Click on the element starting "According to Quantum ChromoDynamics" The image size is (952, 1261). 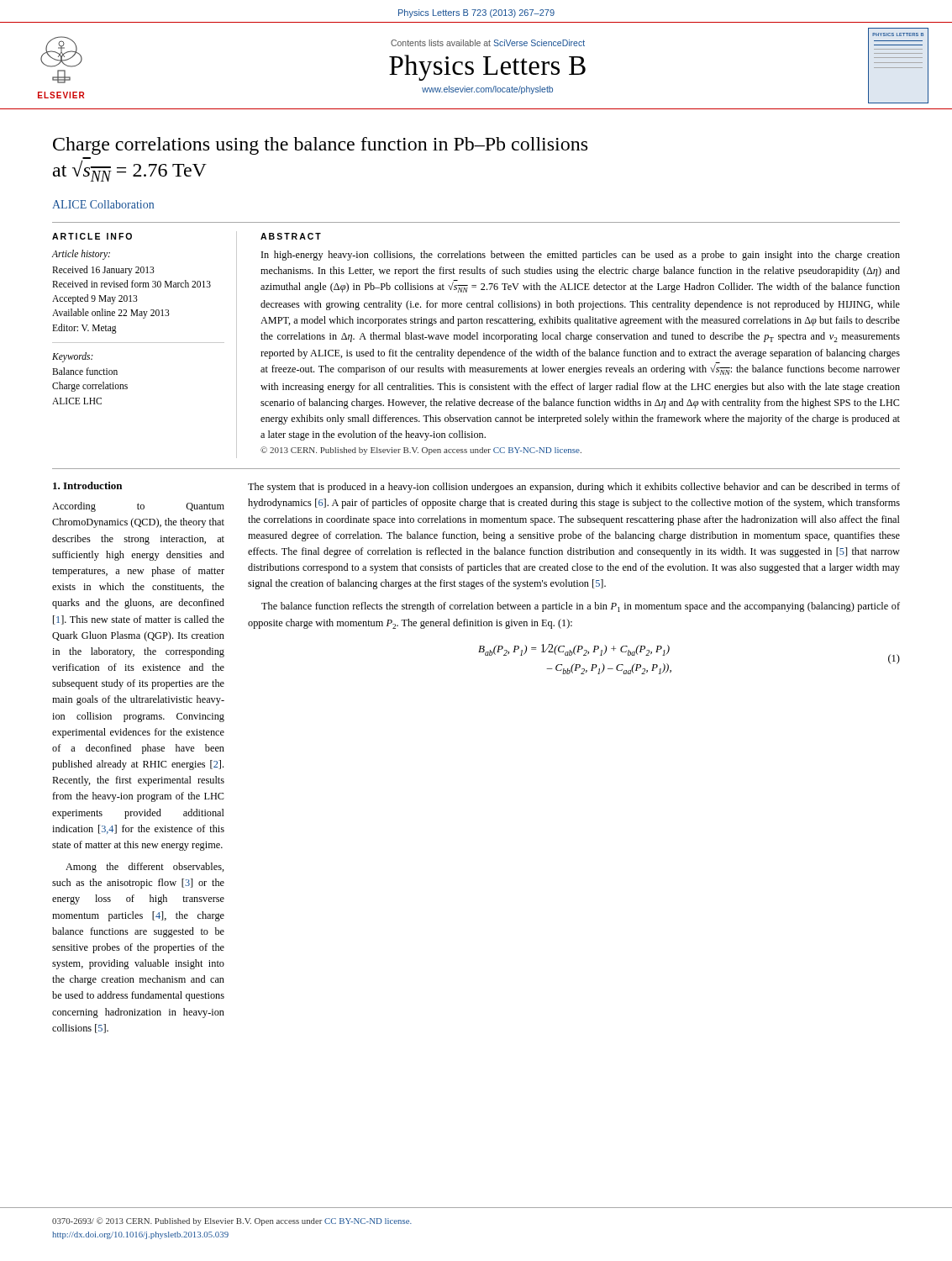pos(138,768)
